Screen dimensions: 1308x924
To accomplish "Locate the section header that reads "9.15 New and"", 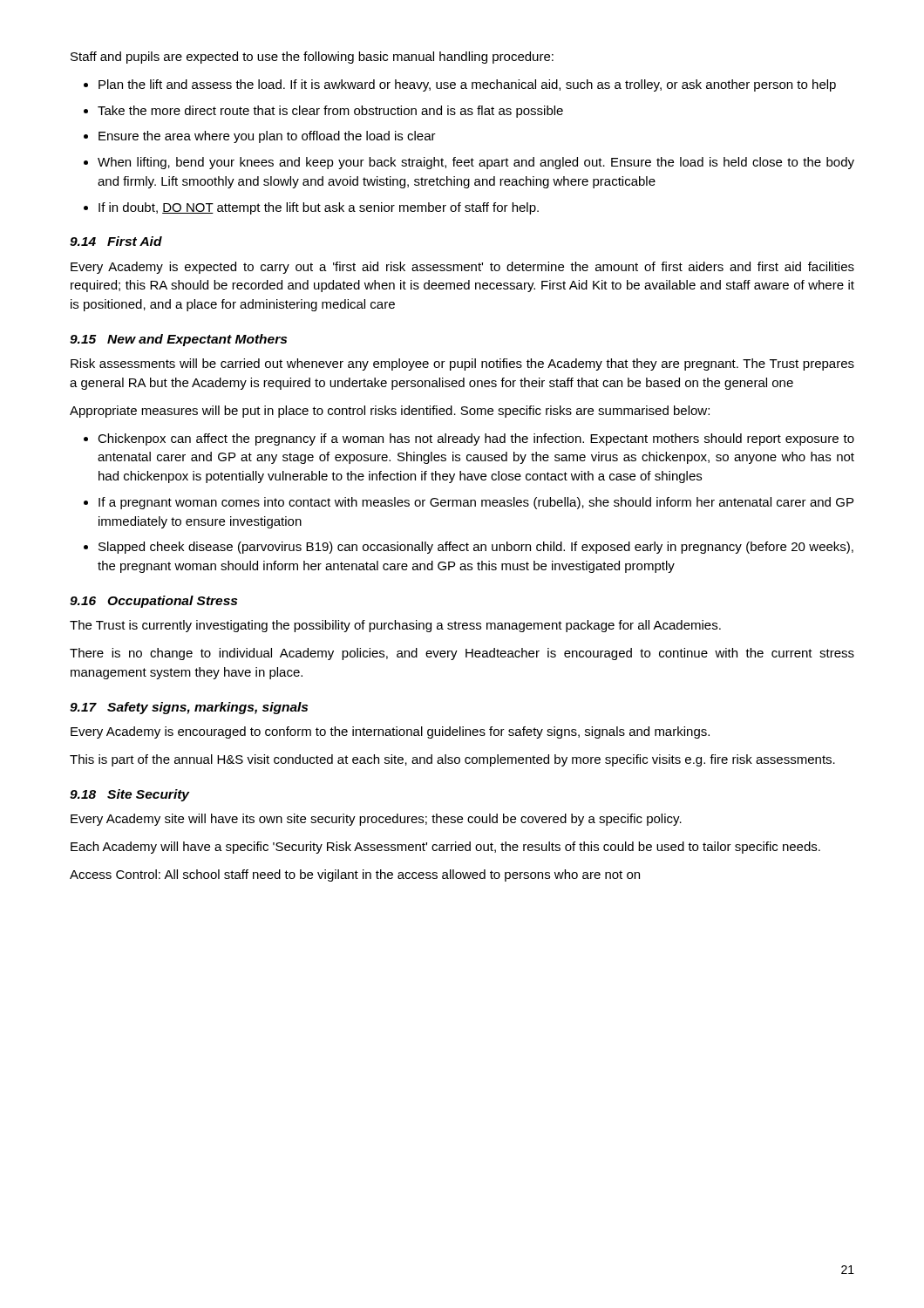I will click(x=178, y=340).
